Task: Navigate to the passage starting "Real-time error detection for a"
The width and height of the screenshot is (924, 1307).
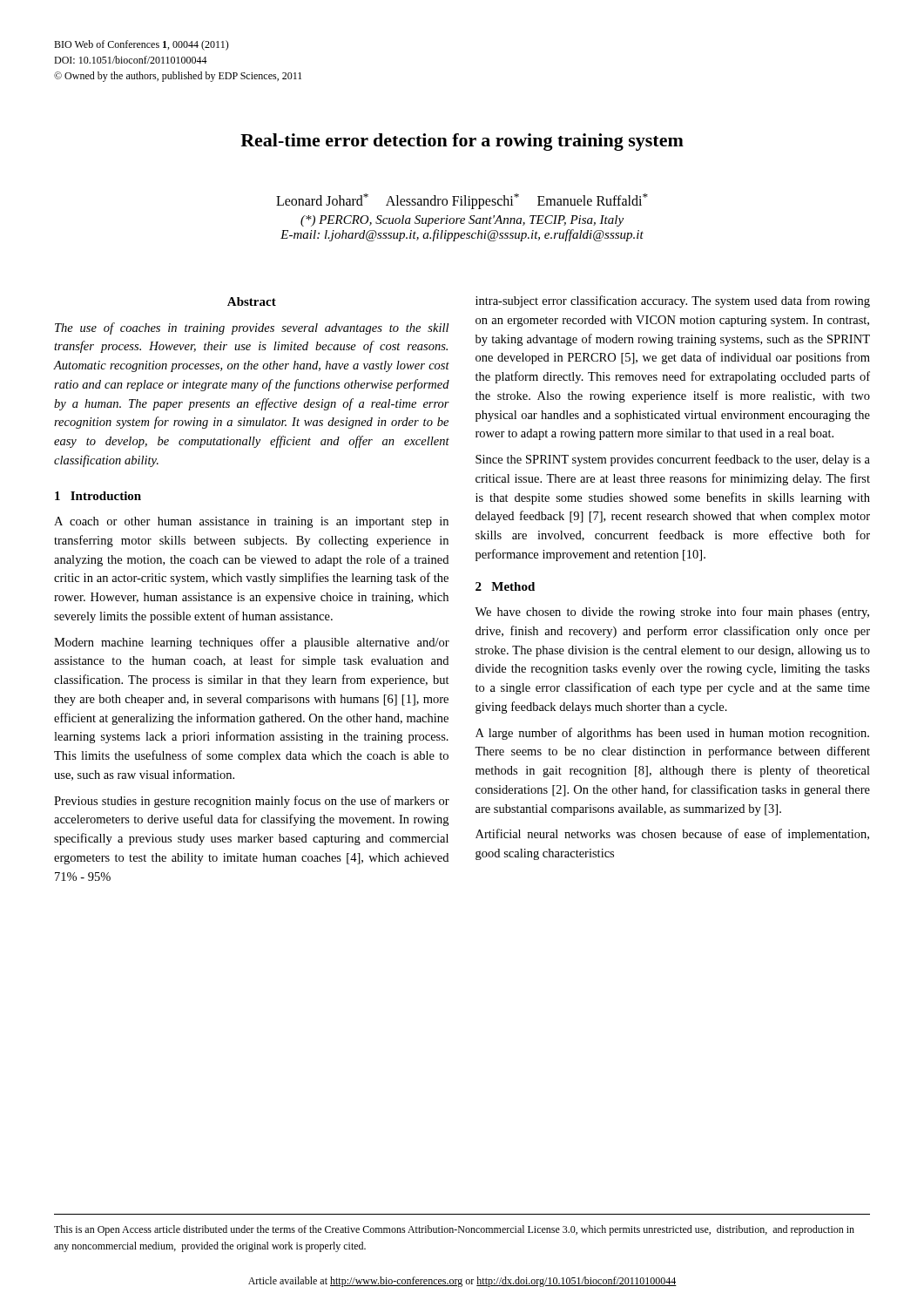Action: coord(462,140)
